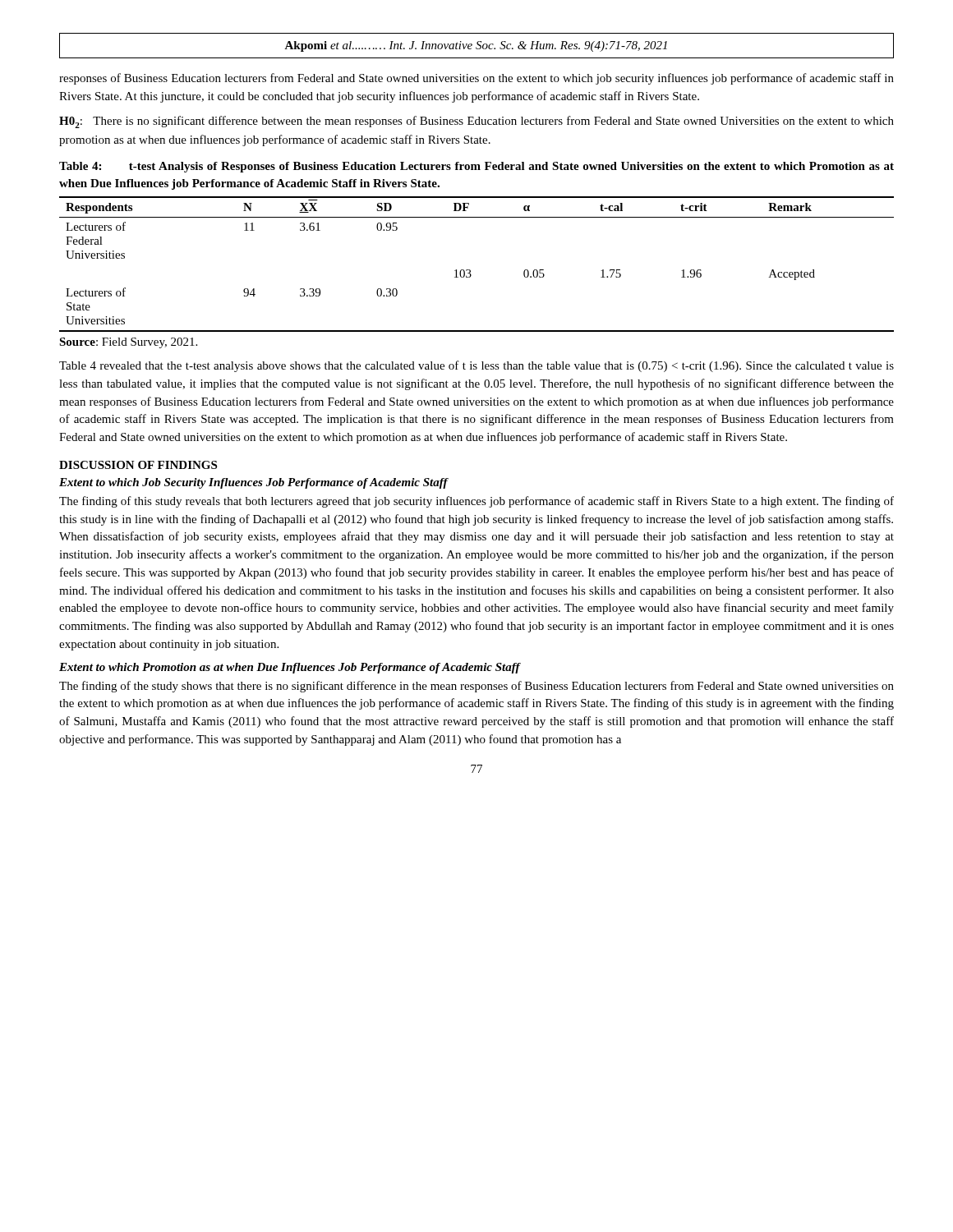Find the text block that reads "responses of Business Education lecturers from"

[x=476, y=87]
